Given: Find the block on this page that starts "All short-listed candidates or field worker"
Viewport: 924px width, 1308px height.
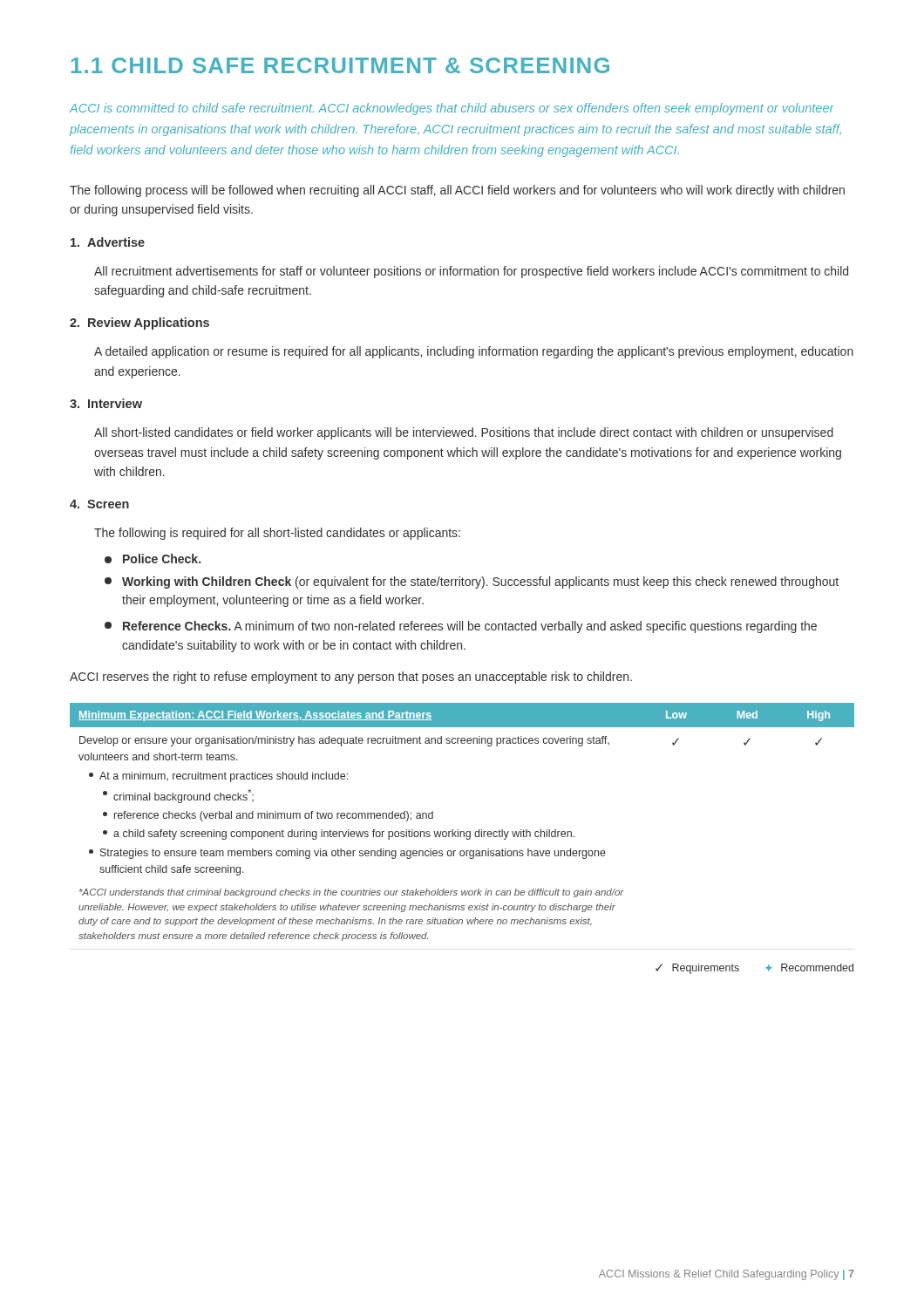Looking at the screenshot, I should [474, 452].
